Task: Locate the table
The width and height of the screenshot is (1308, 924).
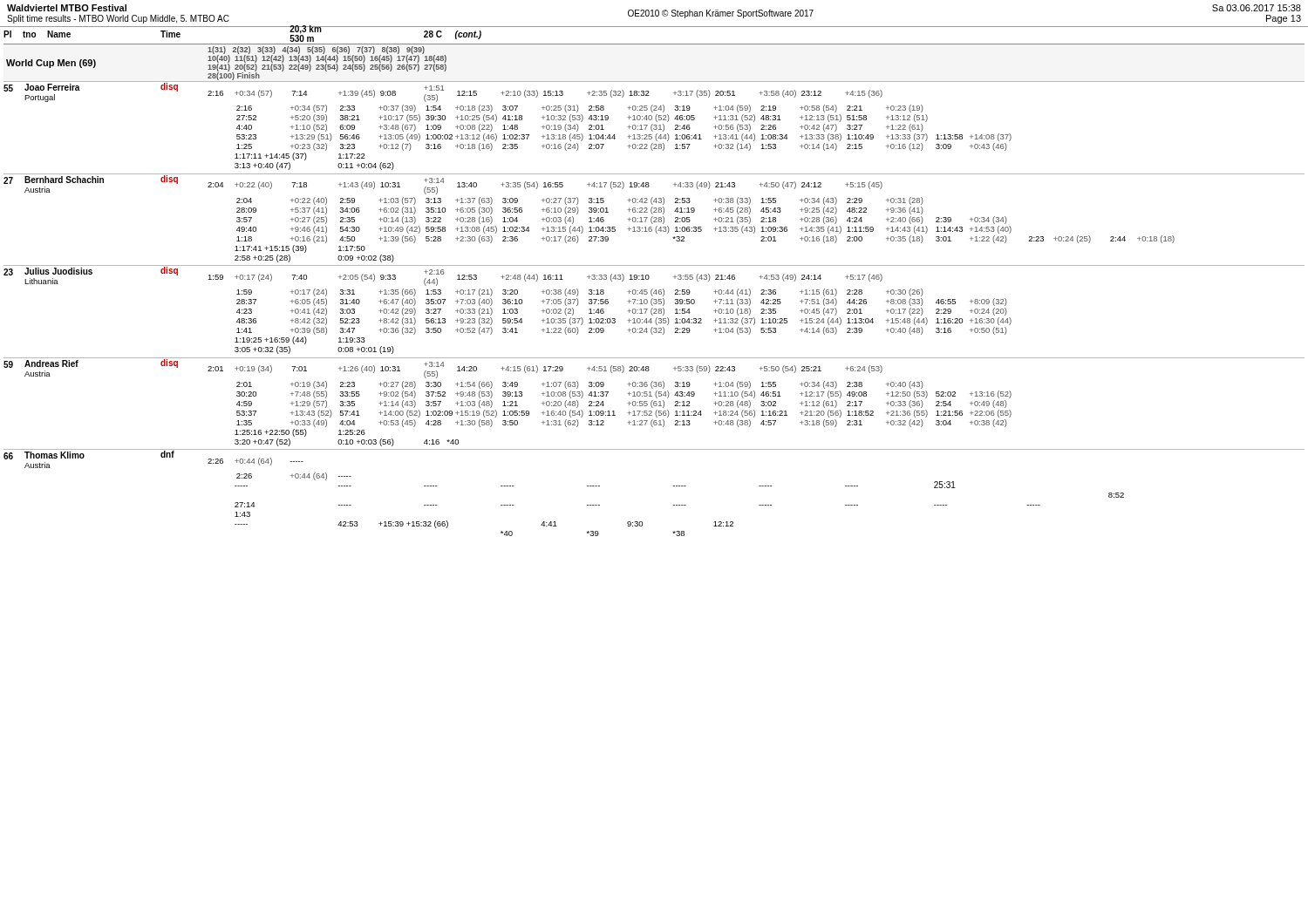Action: (654, 473)
